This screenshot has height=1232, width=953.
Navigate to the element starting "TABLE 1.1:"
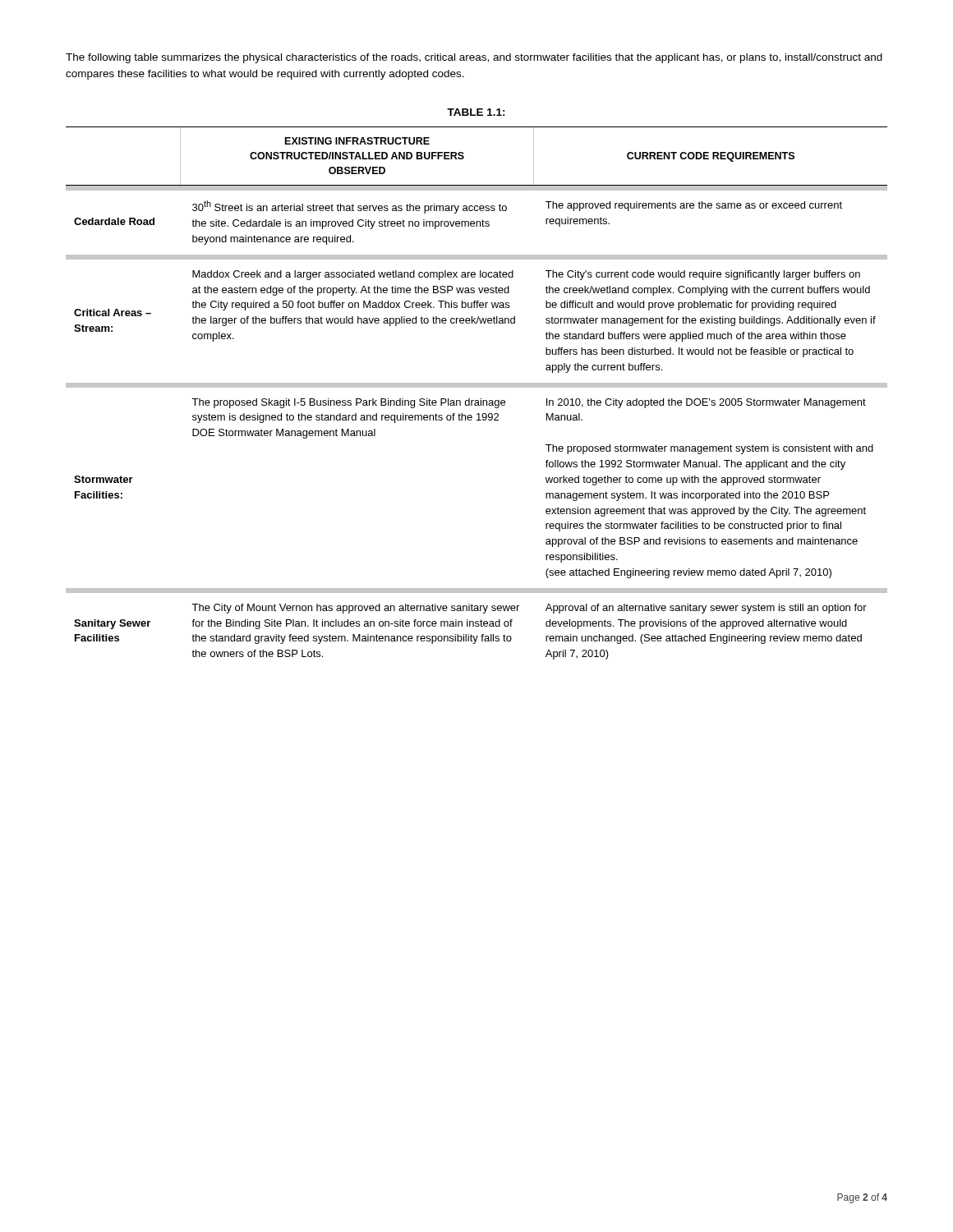pos(476,112)
